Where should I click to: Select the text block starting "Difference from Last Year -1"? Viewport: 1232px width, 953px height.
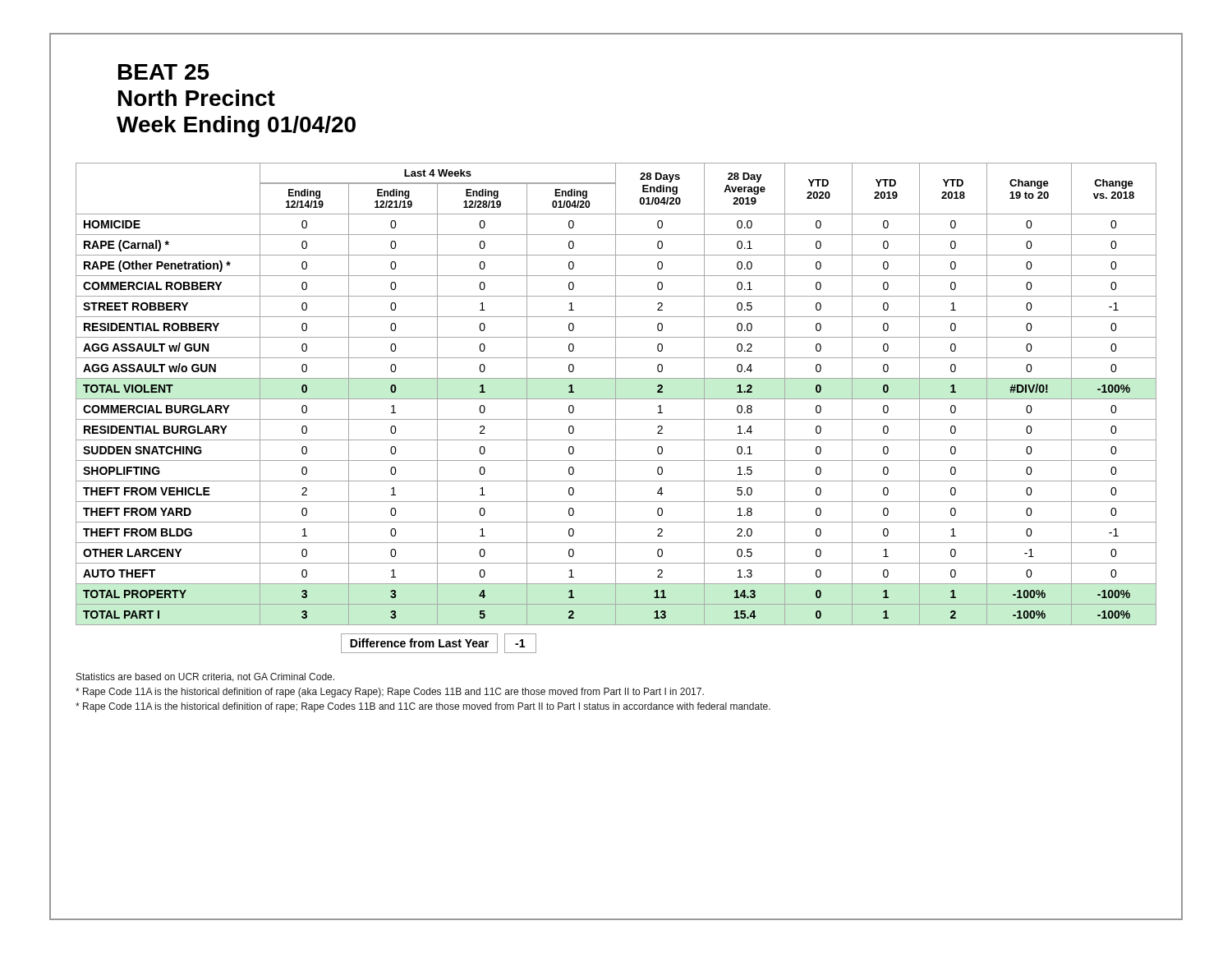point(439,643)
